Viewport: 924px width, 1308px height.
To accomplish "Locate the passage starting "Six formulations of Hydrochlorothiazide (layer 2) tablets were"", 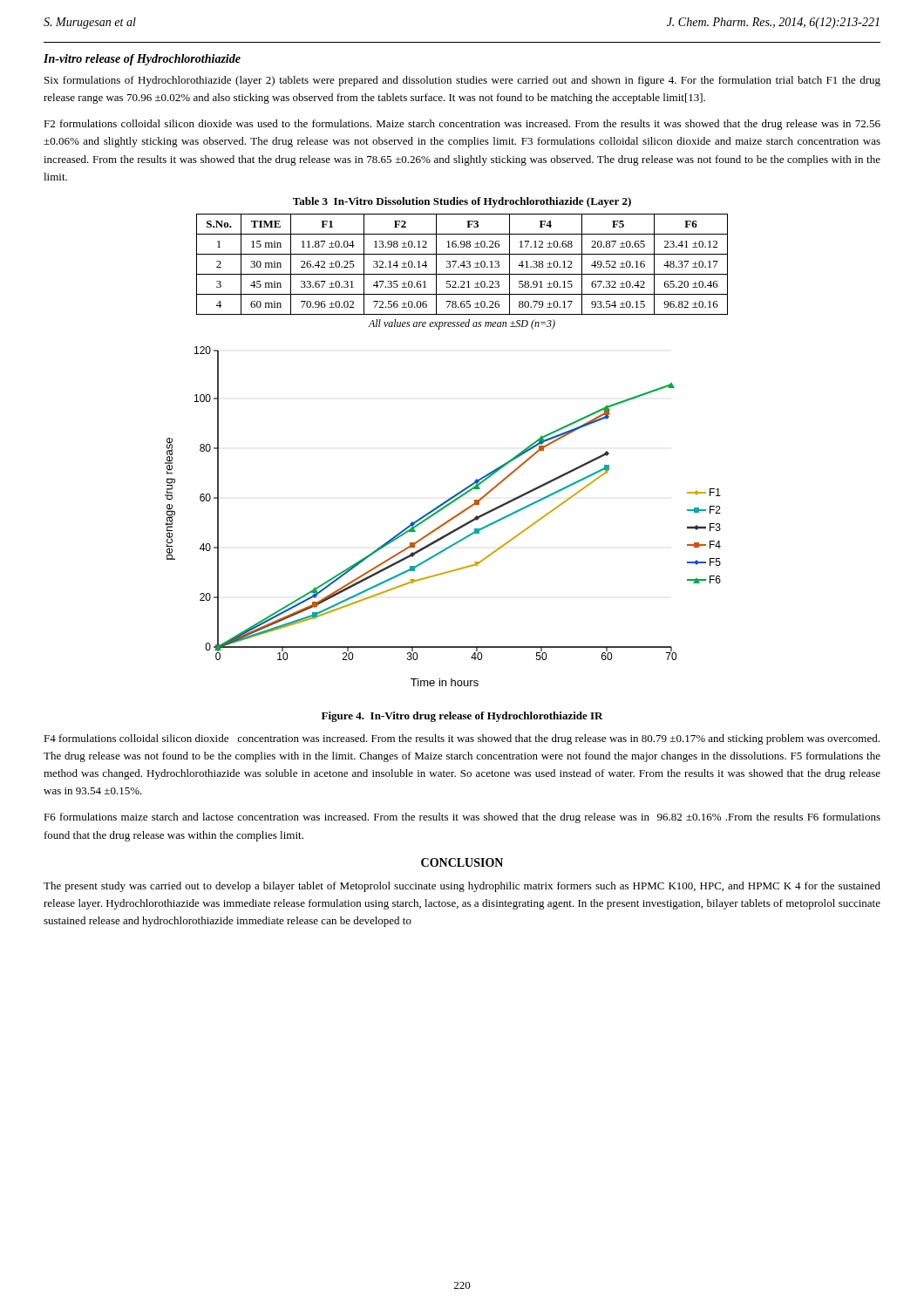I will click(x=462, y=89).
